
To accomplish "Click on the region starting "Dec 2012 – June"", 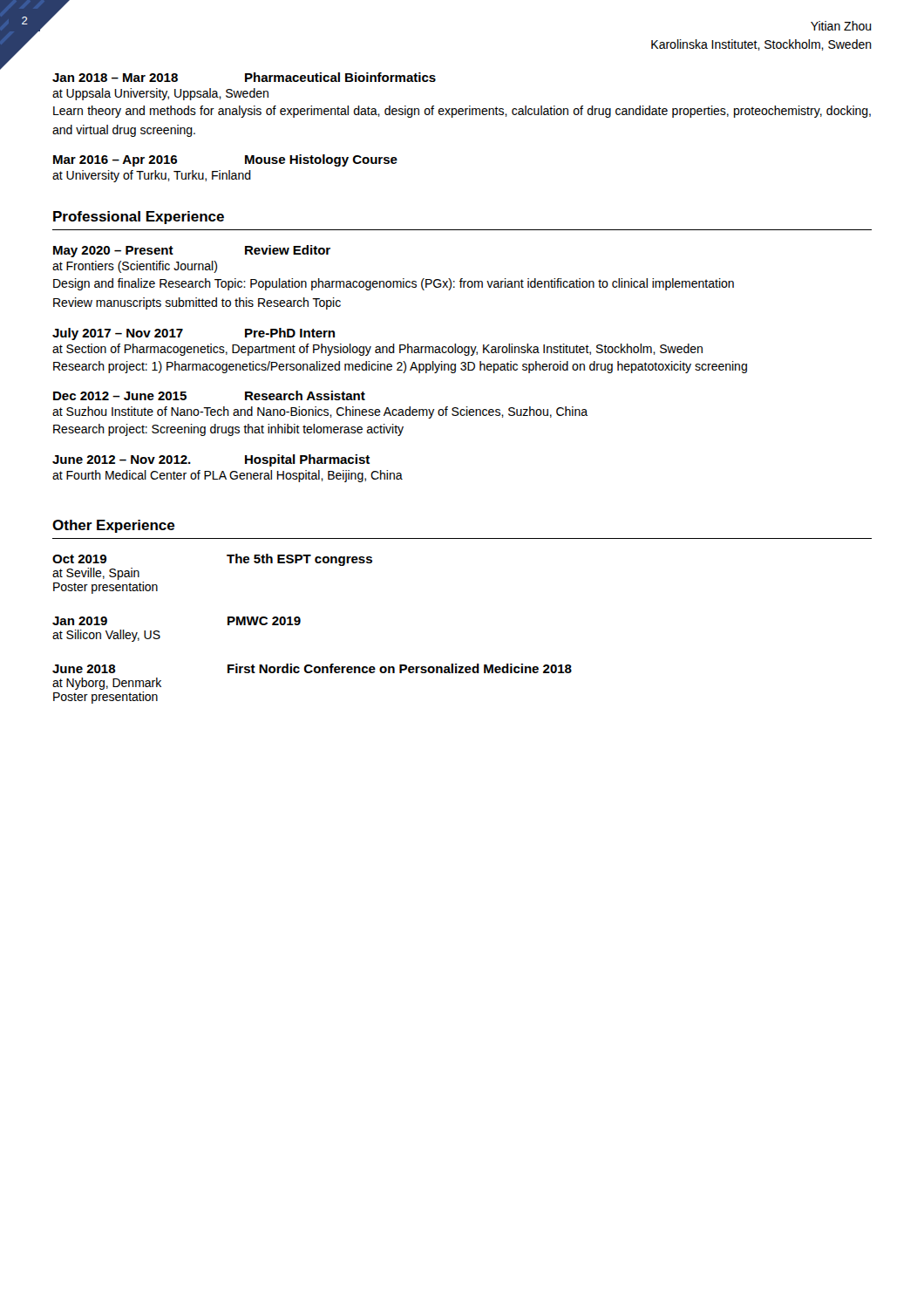I will pyautogui.click(x=462, y=414).
